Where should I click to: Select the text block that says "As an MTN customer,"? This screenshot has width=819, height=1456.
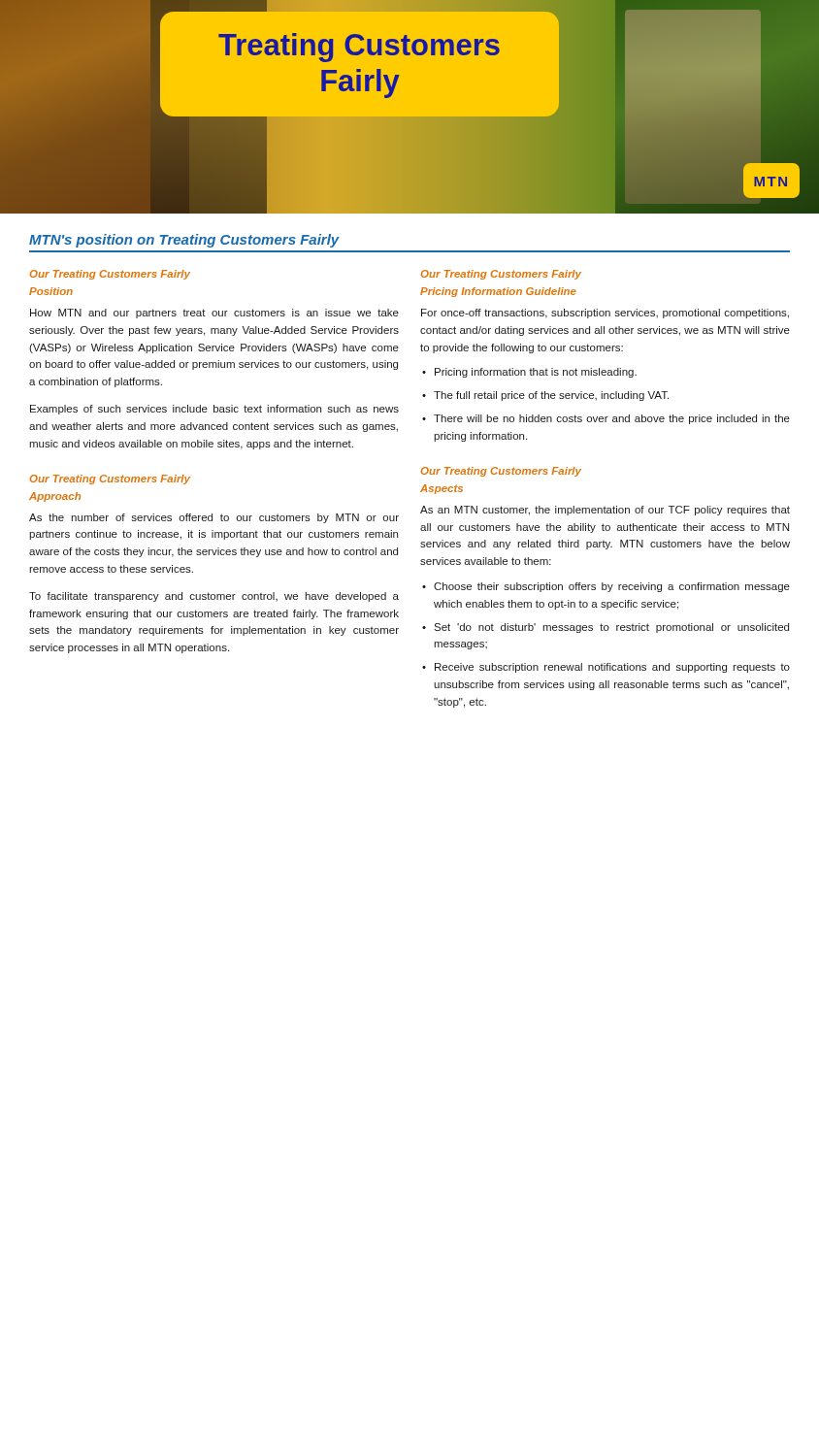click(605, 535)
